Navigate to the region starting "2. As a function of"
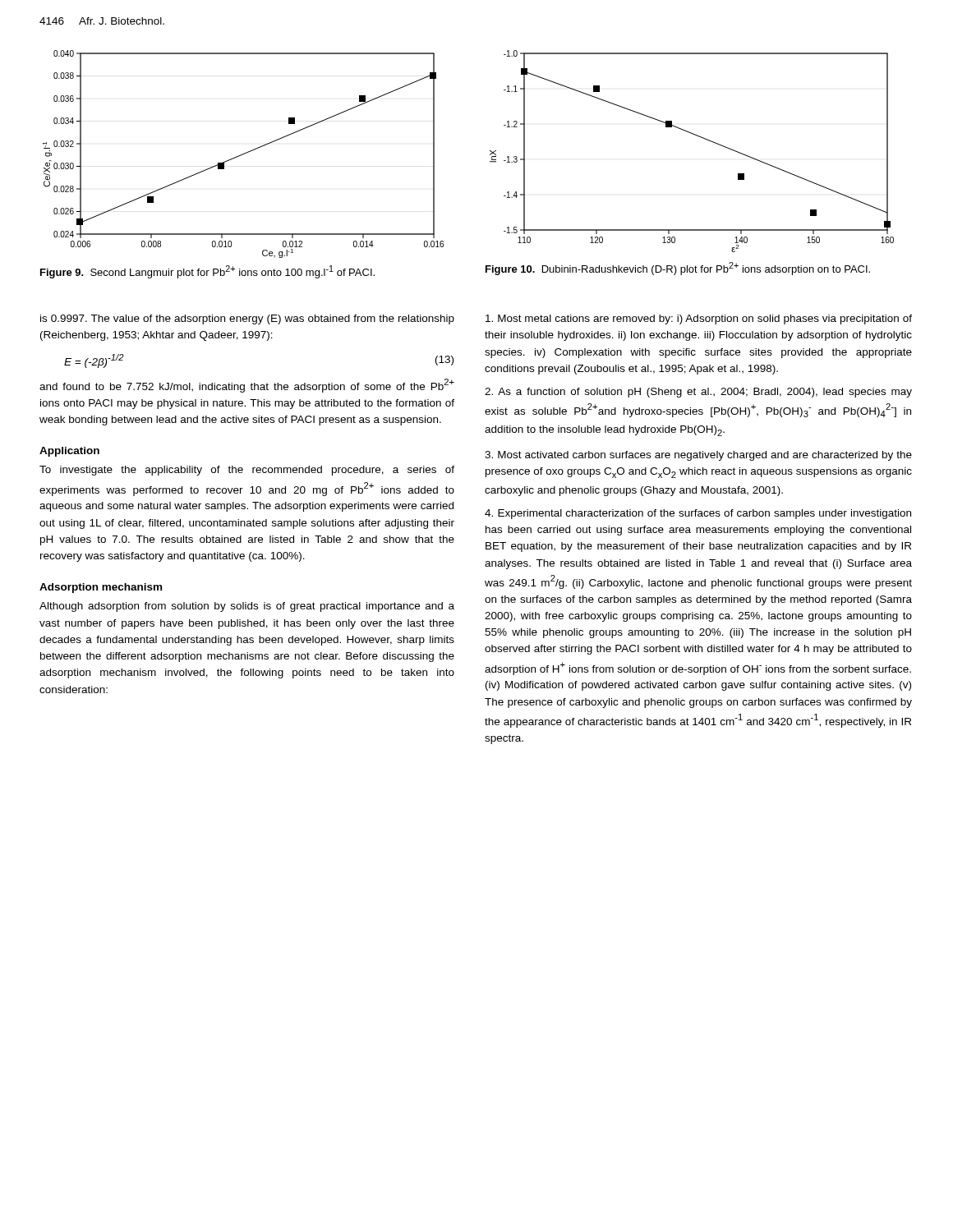The height and width of the screenshot is (1232, 953). click(698, 411)
